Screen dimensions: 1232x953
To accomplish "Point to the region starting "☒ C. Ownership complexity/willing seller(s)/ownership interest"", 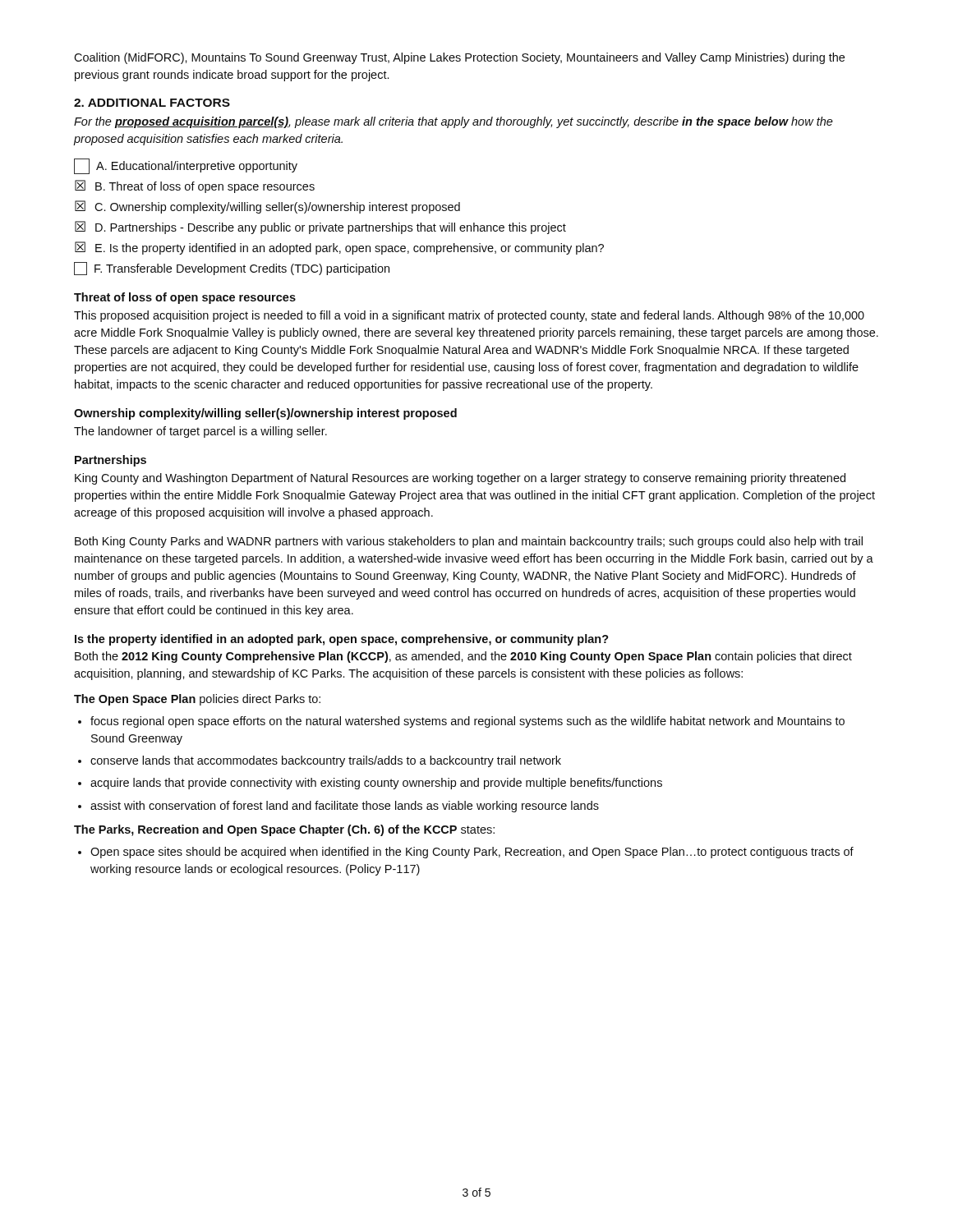I will click(x=267, y=207).
